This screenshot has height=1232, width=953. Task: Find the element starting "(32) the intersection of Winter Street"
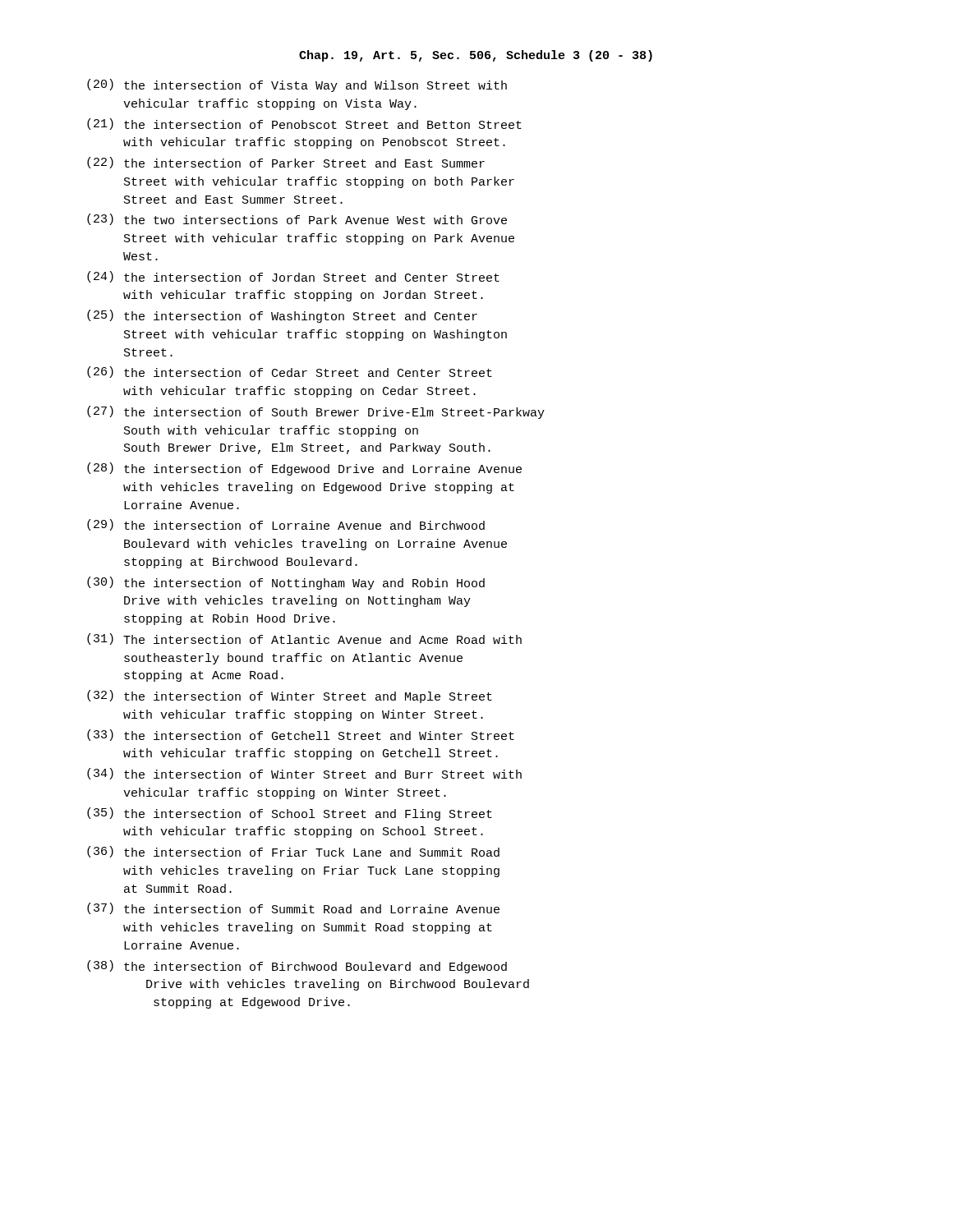(476, 707)
